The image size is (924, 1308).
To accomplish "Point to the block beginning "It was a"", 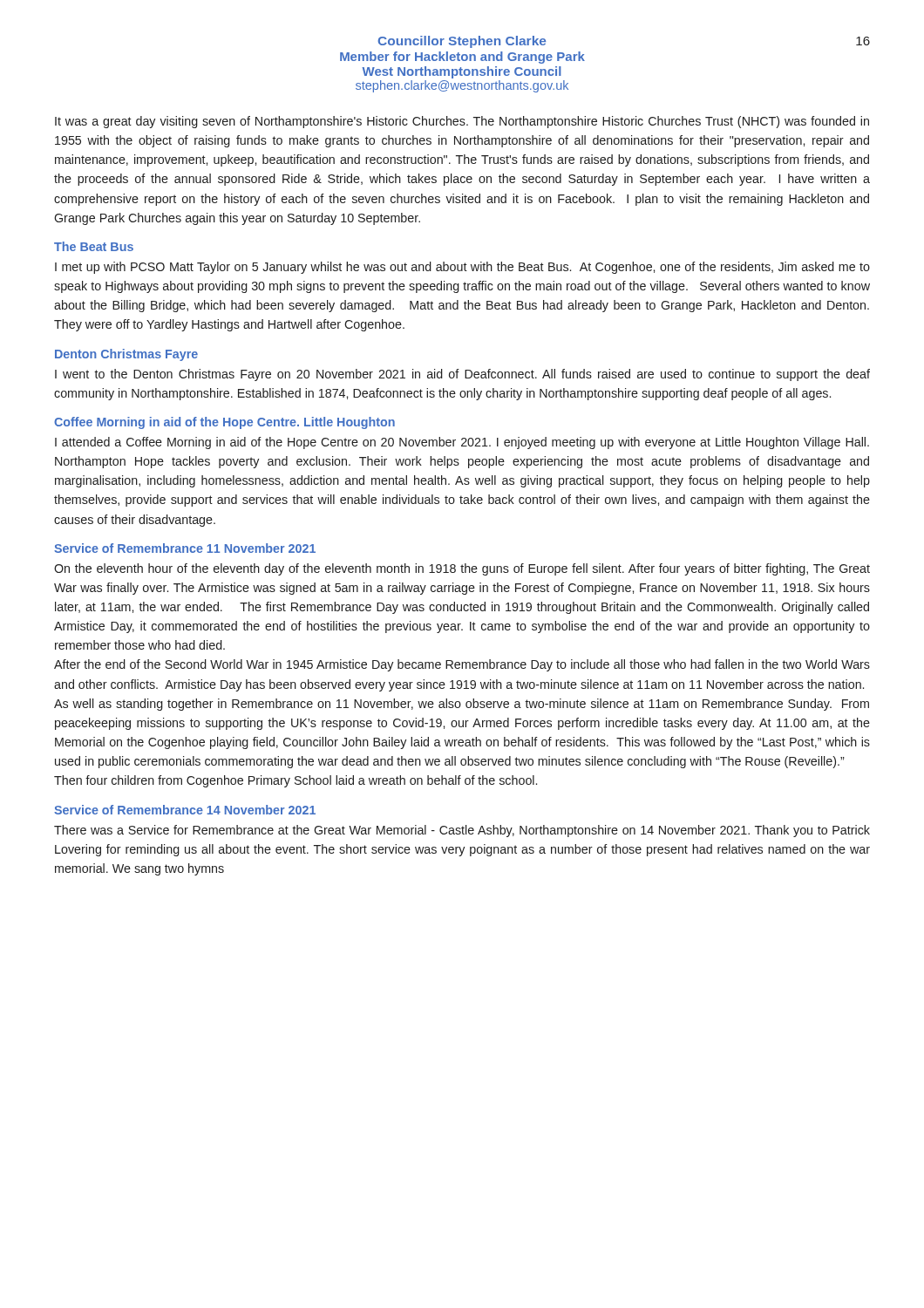I will [x=462, y=170].
